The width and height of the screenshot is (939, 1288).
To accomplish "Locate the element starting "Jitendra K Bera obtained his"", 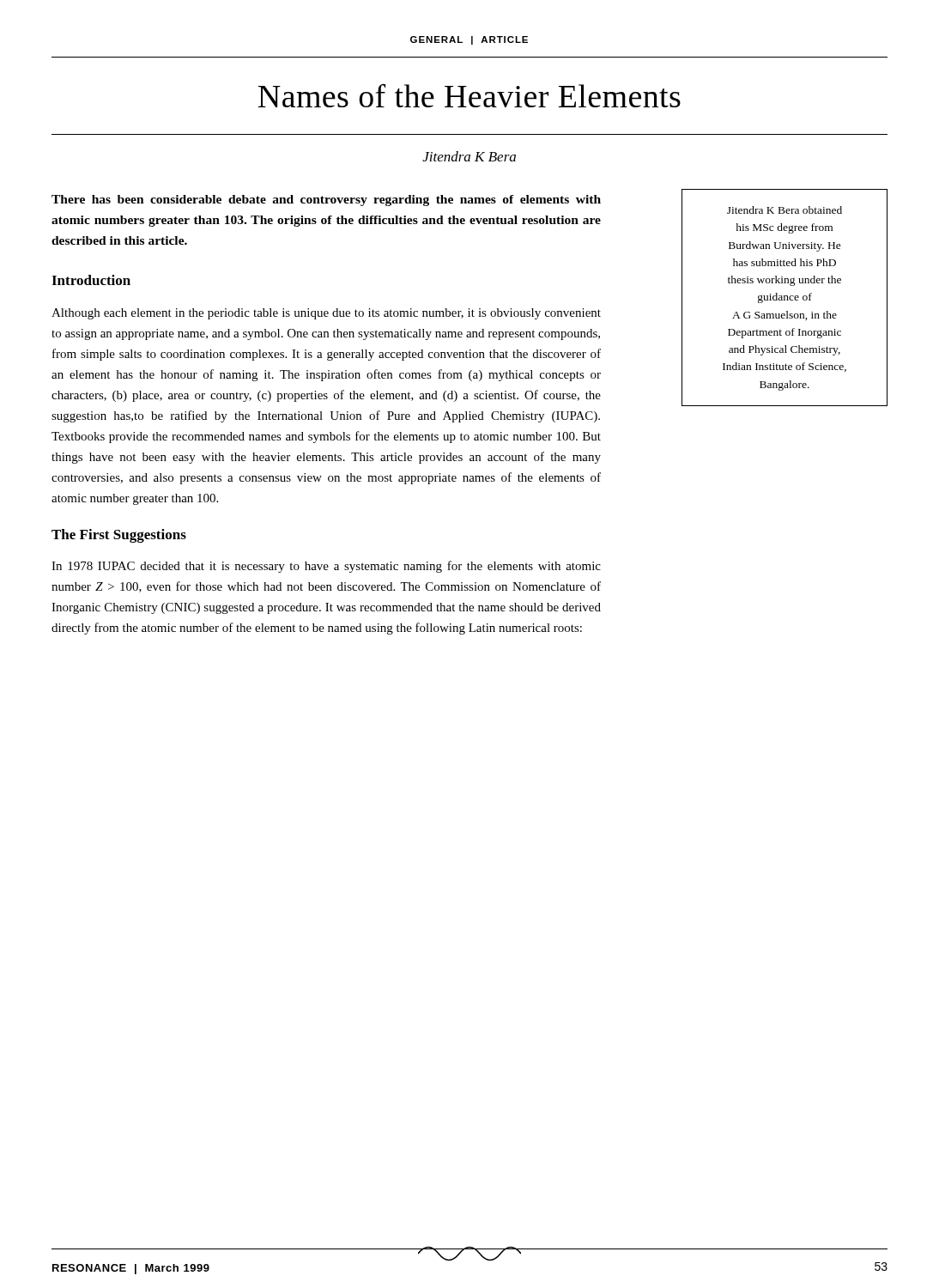I will click(785, 297).
